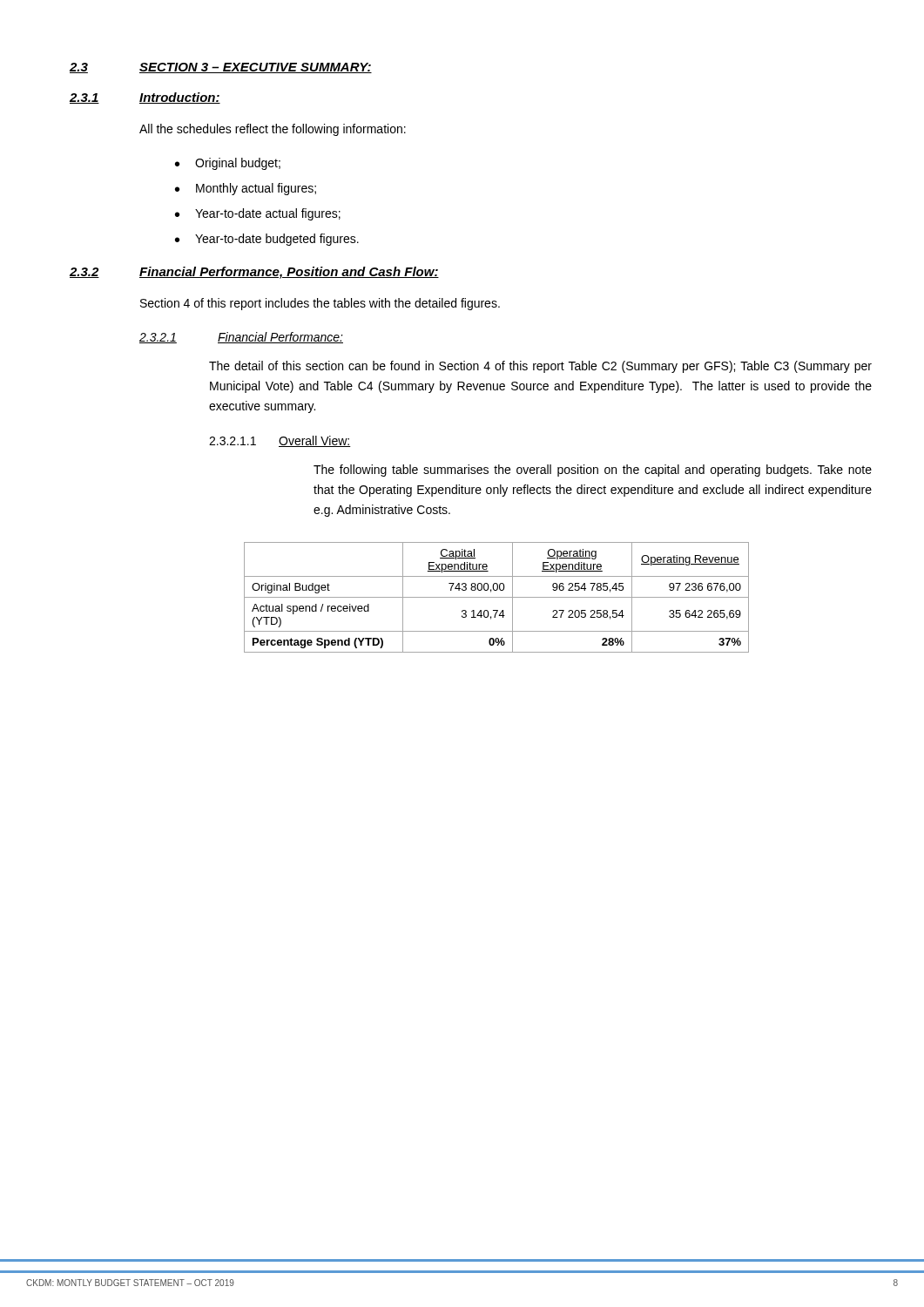Find the list item containing "• Year-to-date actual figures;"
924x1307 pixels.
258,215
